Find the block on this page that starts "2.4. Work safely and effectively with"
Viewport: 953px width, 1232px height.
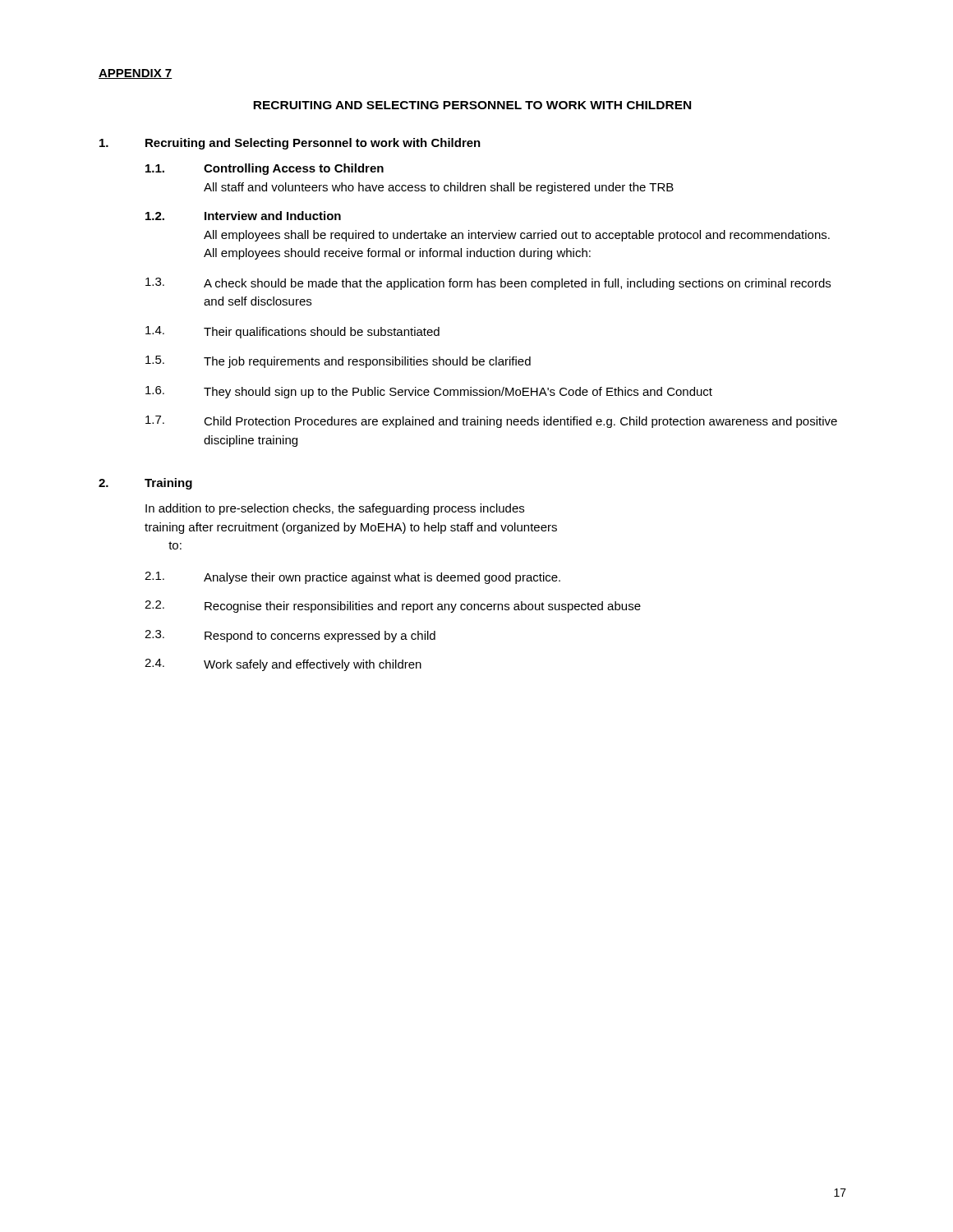[283, 665]
